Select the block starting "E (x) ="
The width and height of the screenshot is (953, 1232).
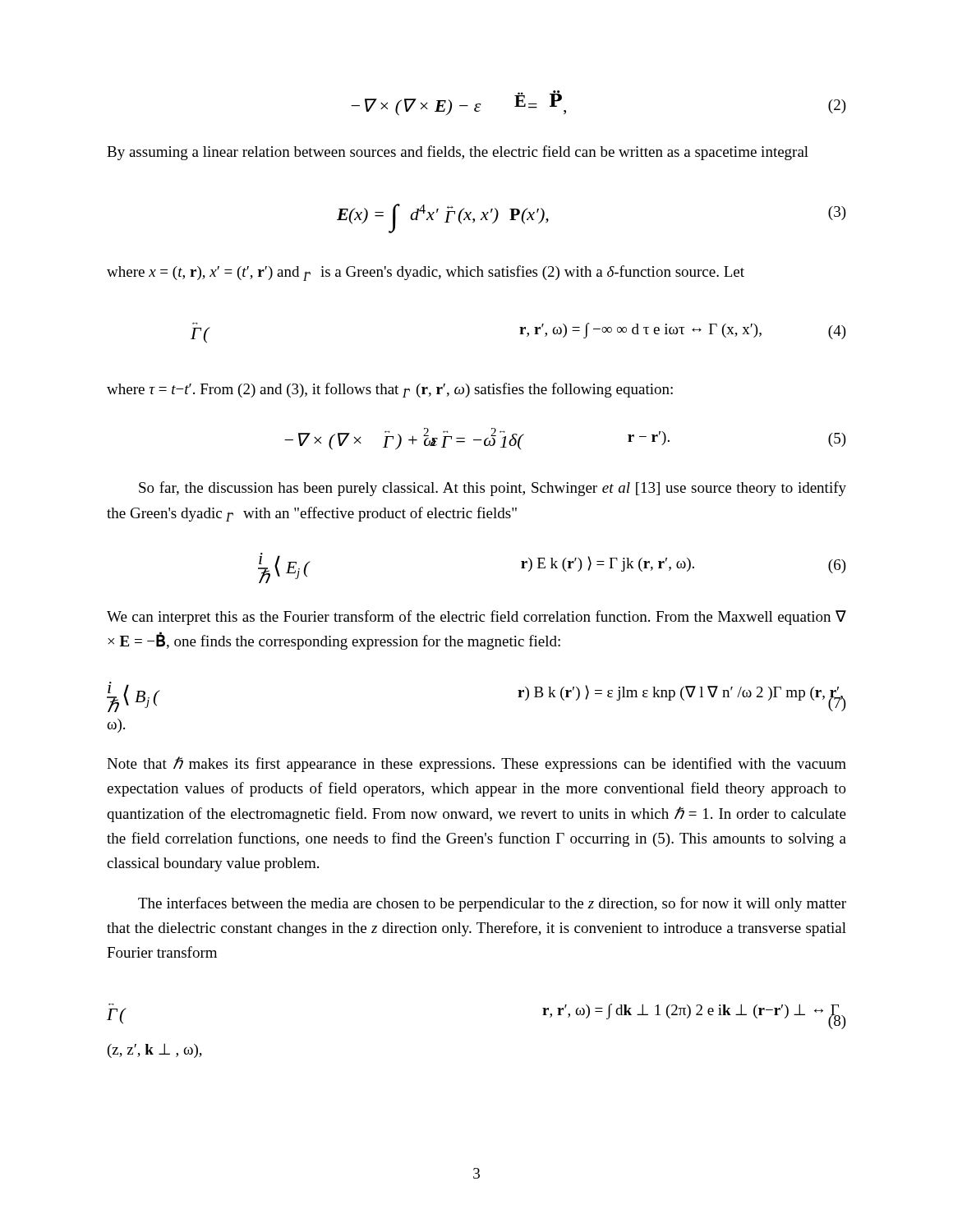coord(448,218)
